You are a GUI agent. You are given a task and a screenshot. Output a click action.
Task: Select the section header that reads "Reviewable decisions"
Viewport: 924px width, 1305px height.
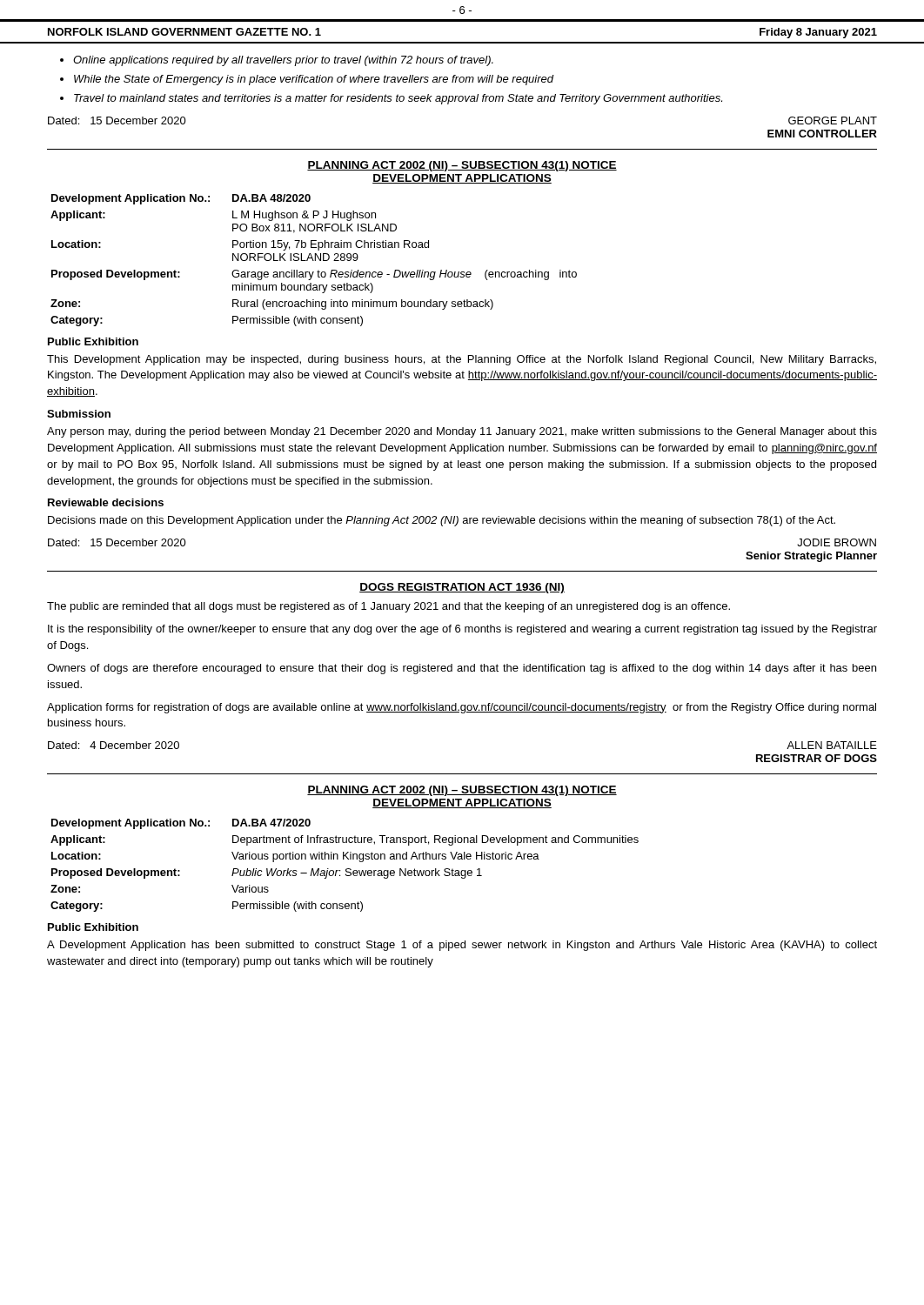(105, 503)
